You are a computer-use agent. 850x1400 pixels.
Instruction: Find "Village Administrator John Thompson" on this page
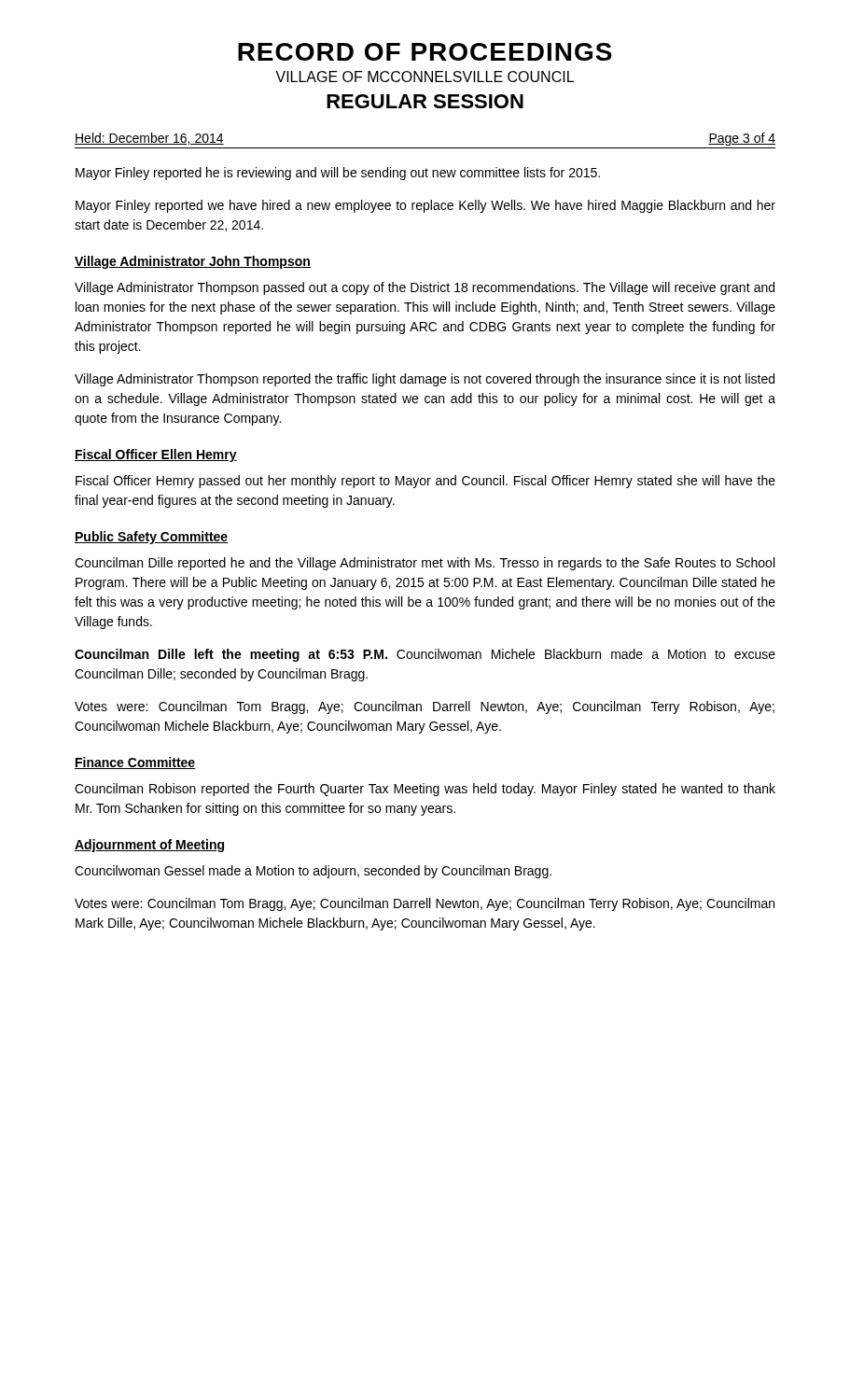193,261
